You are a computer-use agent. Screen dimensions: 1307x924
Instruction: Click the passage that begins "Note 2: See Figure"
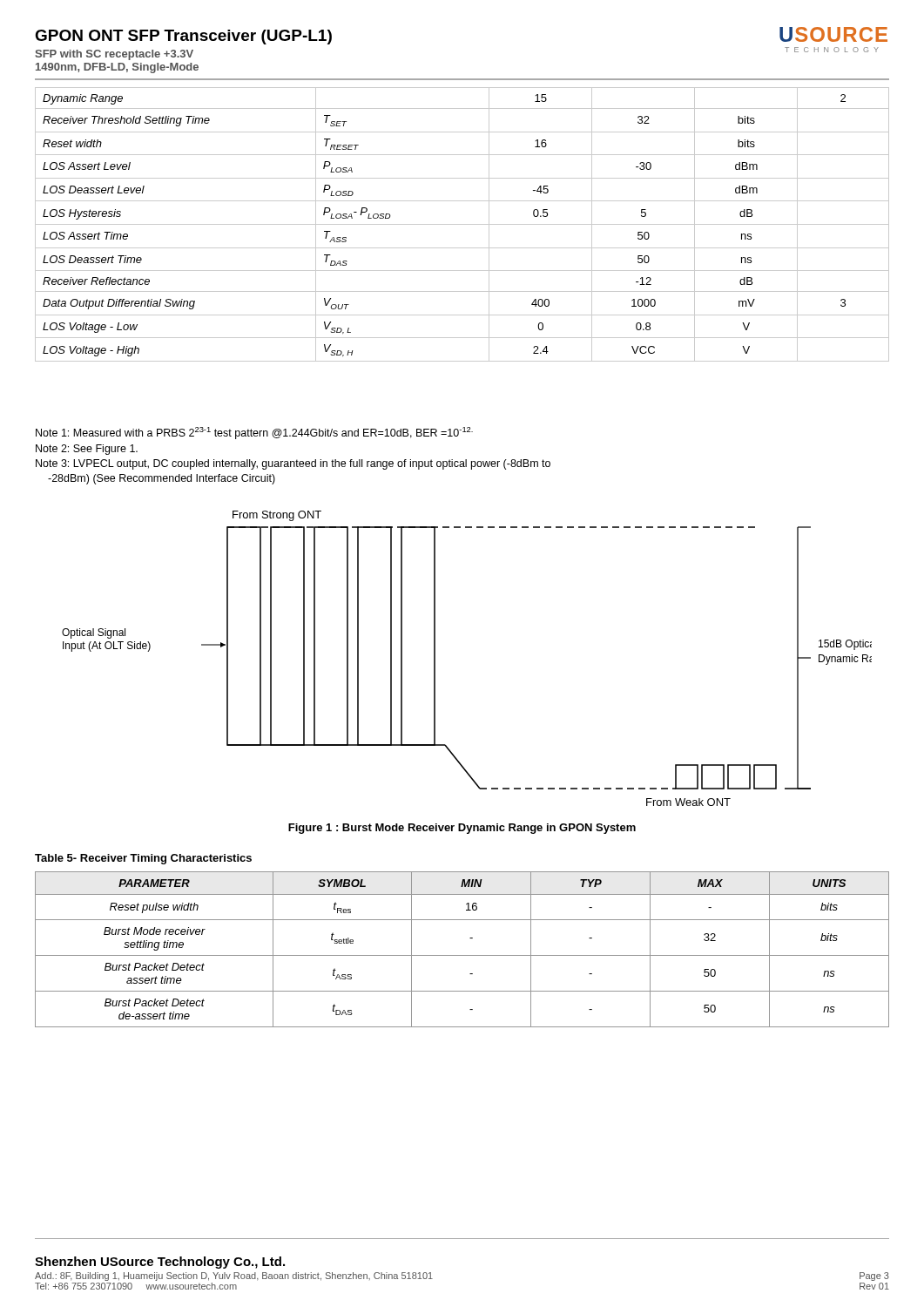87,449
